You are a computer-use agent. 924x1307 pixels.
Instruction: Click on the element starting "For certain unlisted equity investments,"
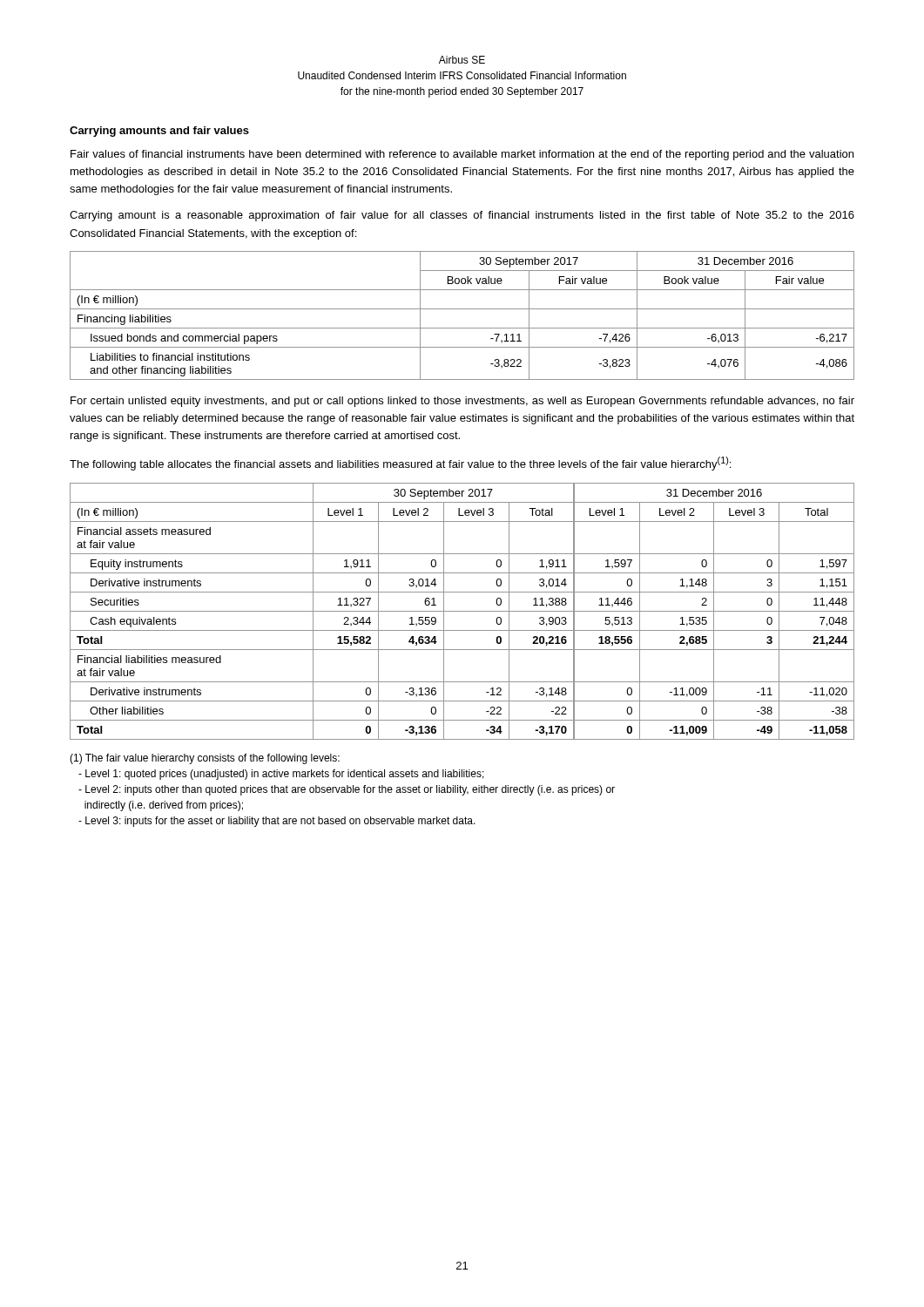pyautogui.click(x=462, y=418)
